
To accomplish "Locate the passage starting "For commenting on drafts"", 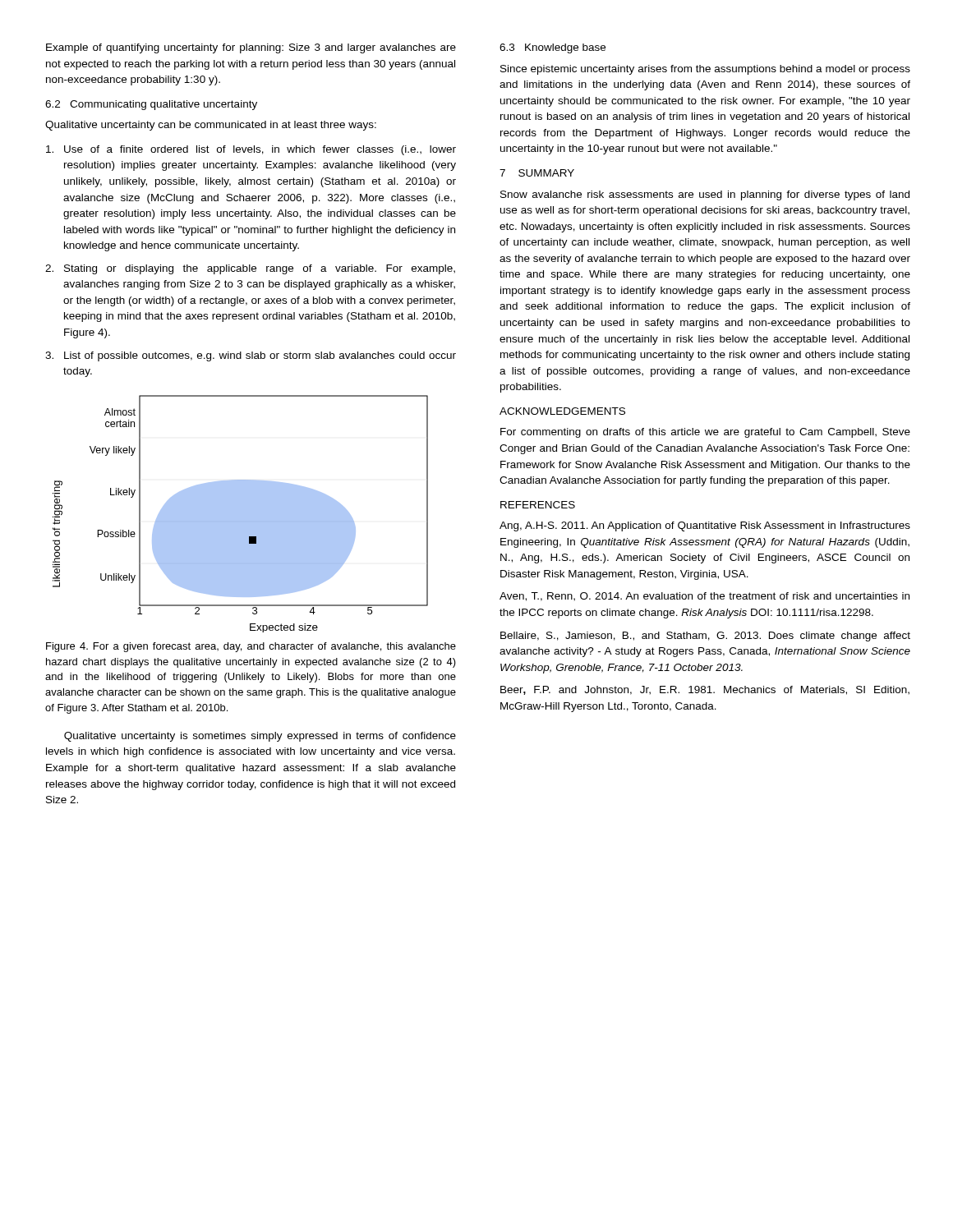I will click(x=705, y=456).
